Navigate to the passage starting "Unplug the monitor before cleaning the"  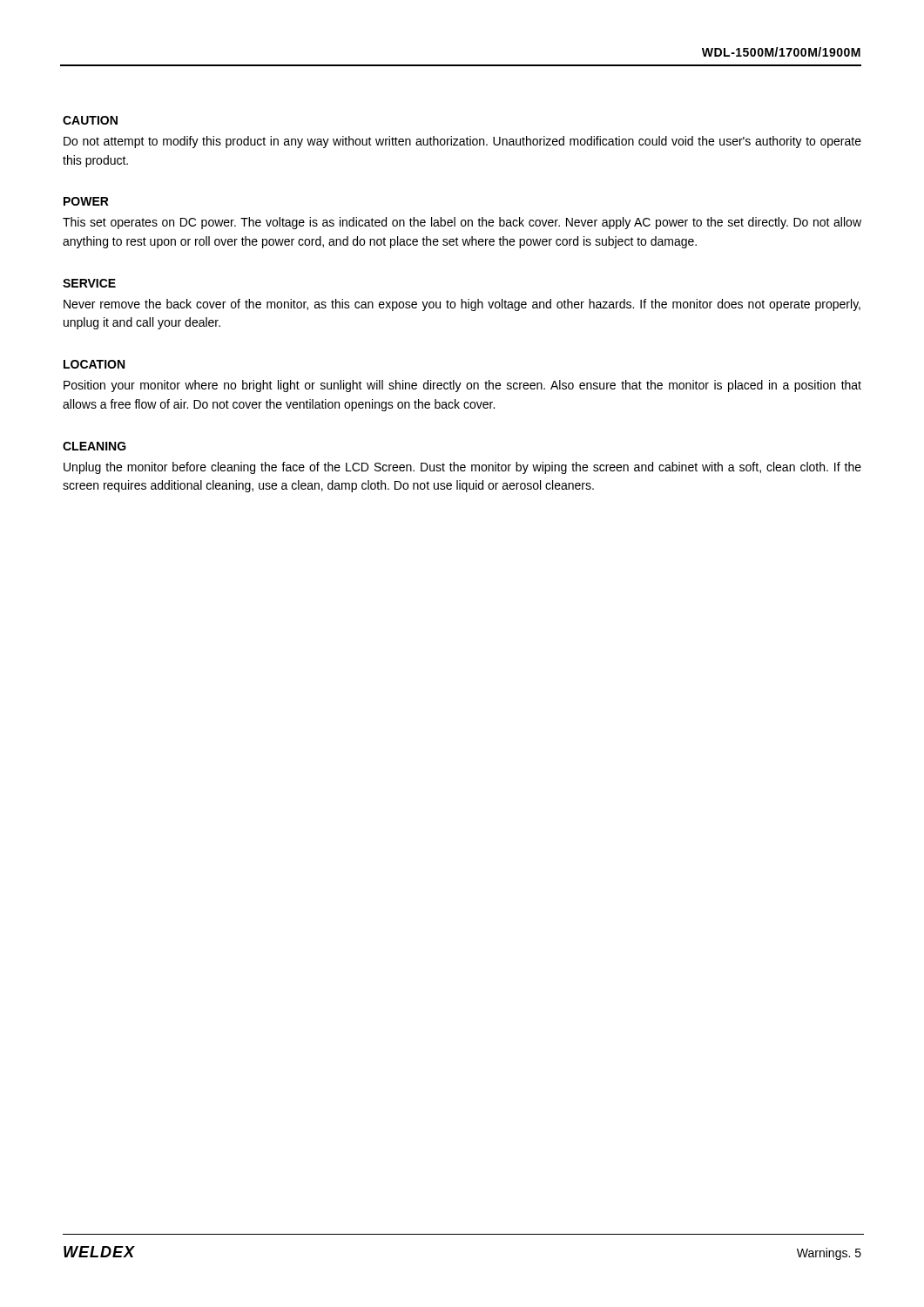coord(462,476)
